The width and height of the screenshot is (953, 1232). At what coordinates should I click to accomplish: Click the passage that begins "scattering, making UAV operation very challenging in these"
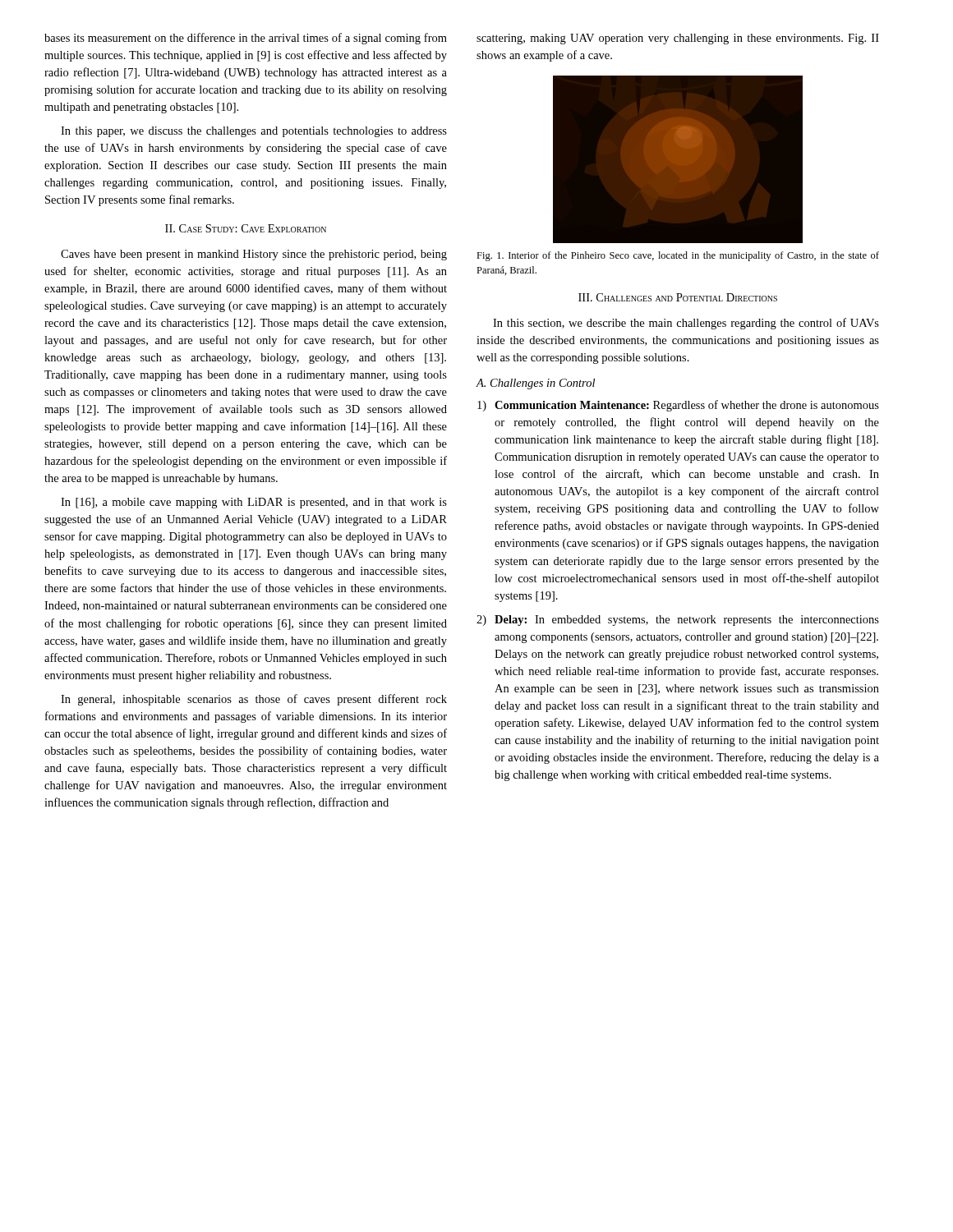click(x=678, y=47)
